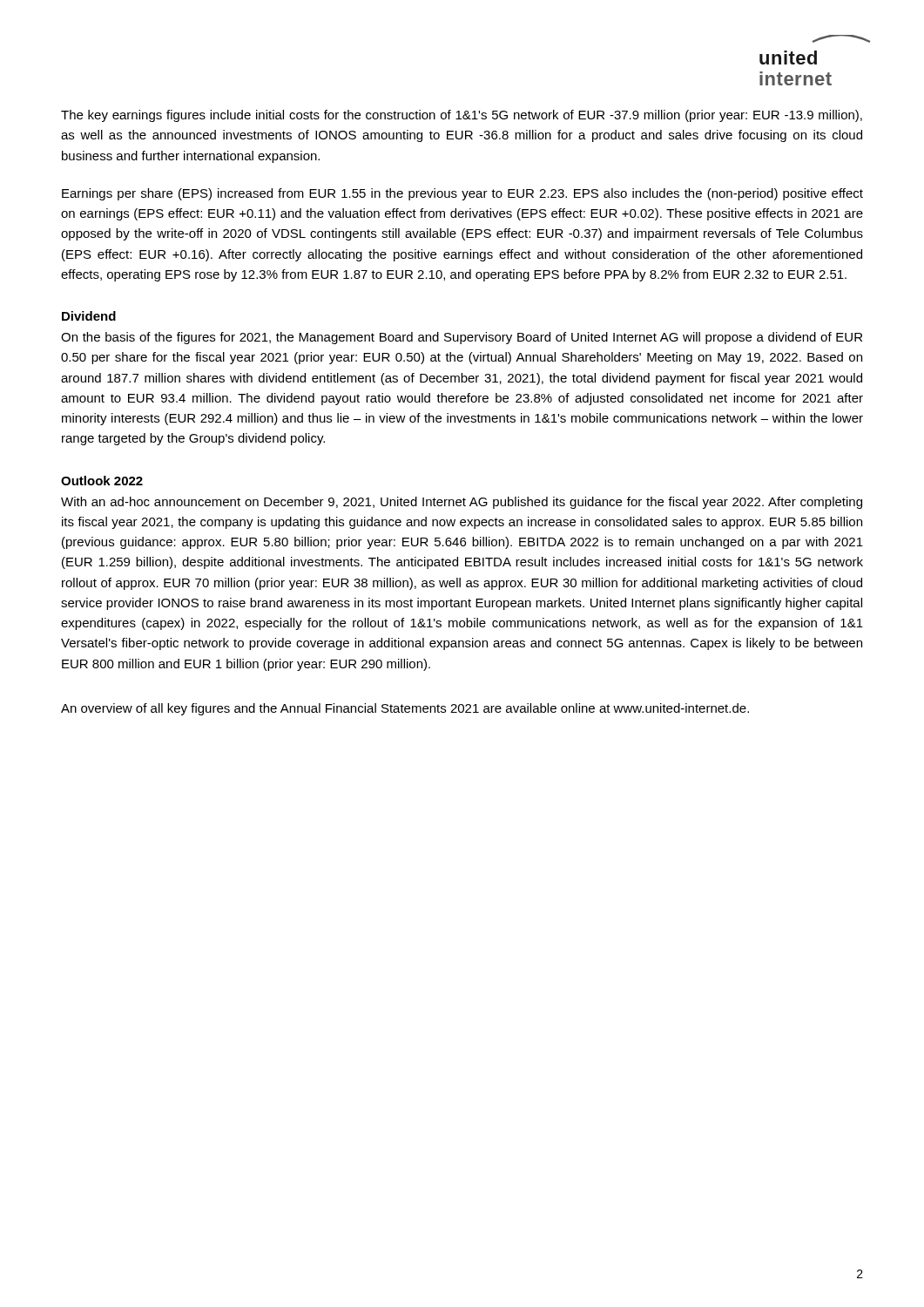The image size is (924, 1307).
Task: Locate the block of text that opens with "On the basis of the figures"
Action: (x=462, y=388)
